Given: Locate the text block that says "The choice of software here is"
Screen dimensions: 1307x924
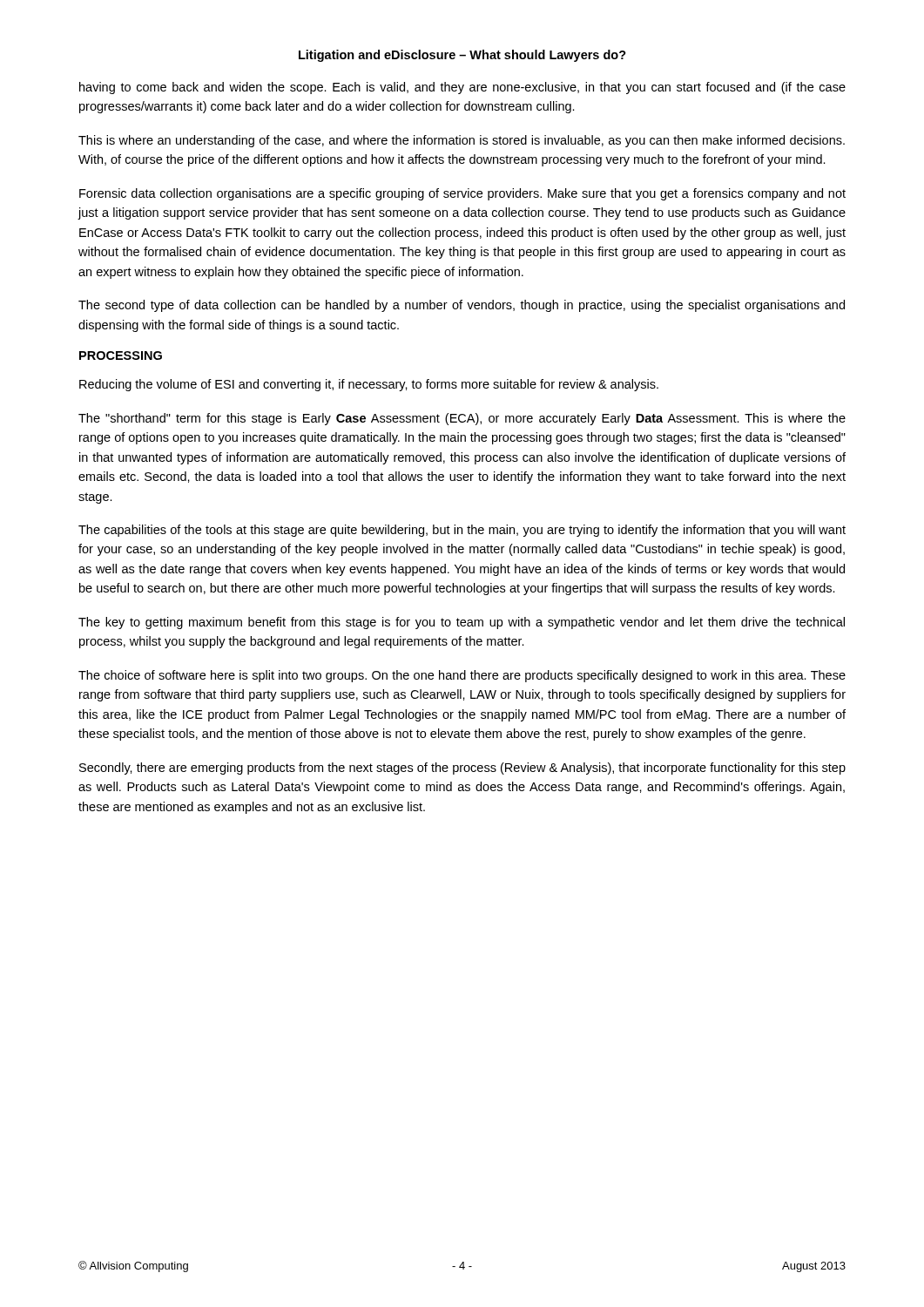Looking at the screenshot, I should [462, 704].
